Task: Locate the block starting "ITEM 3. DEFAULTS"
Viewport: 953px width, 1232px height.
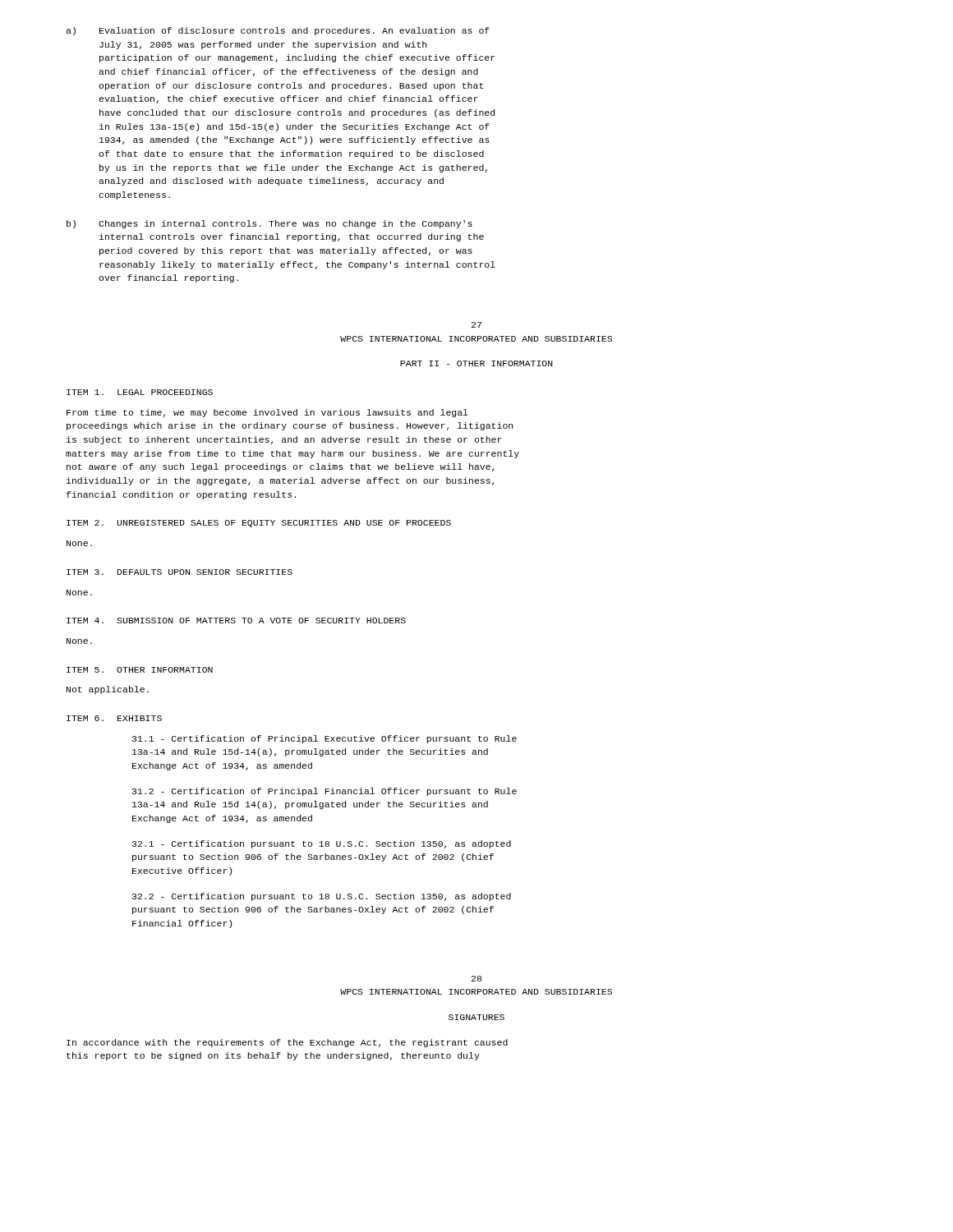Action: tap(179, 572)
